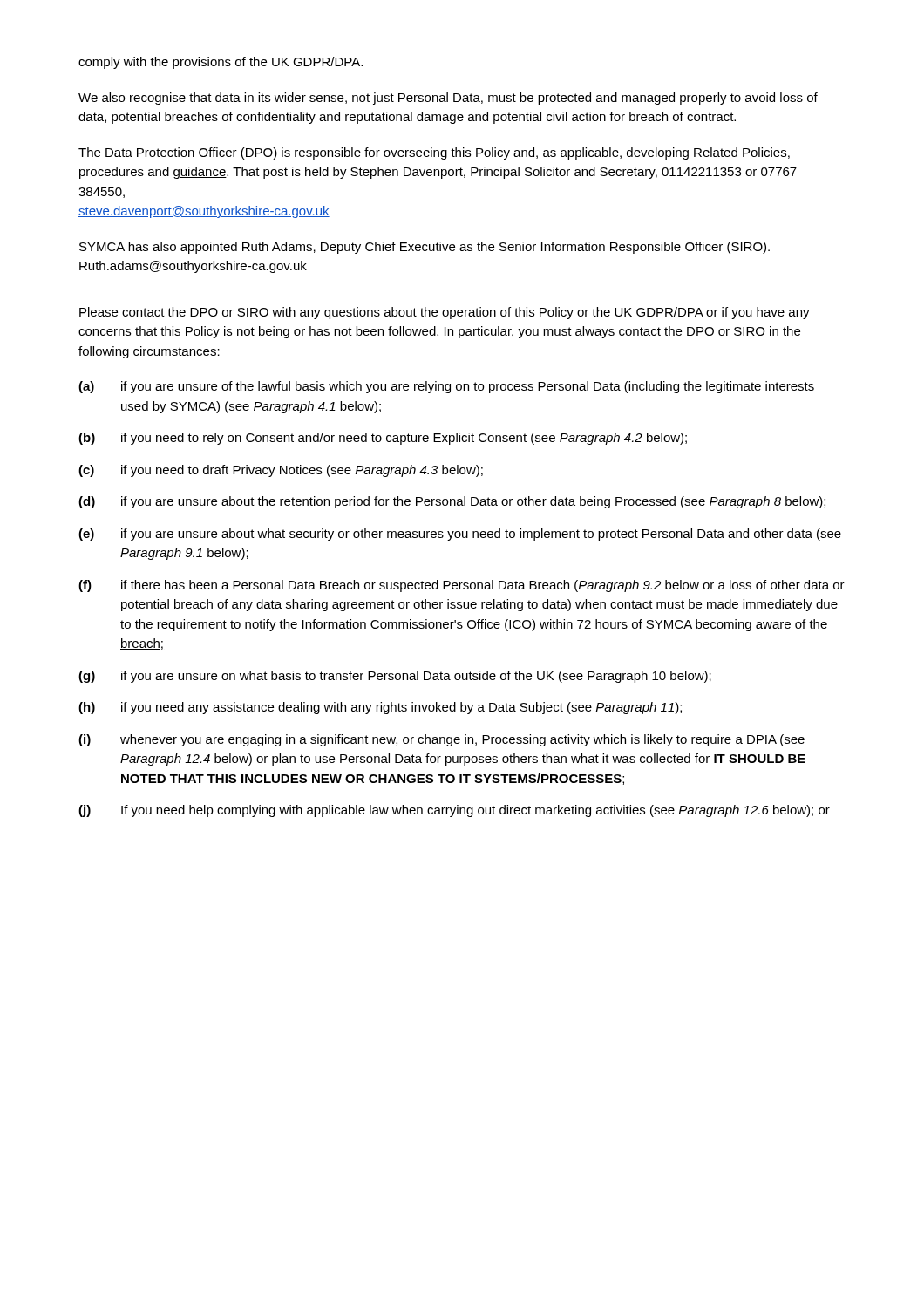Viewport: 924px width, 1308px height.
Task: Find the block on this page that starts "(h) if you"
Action: pos(462,707)
